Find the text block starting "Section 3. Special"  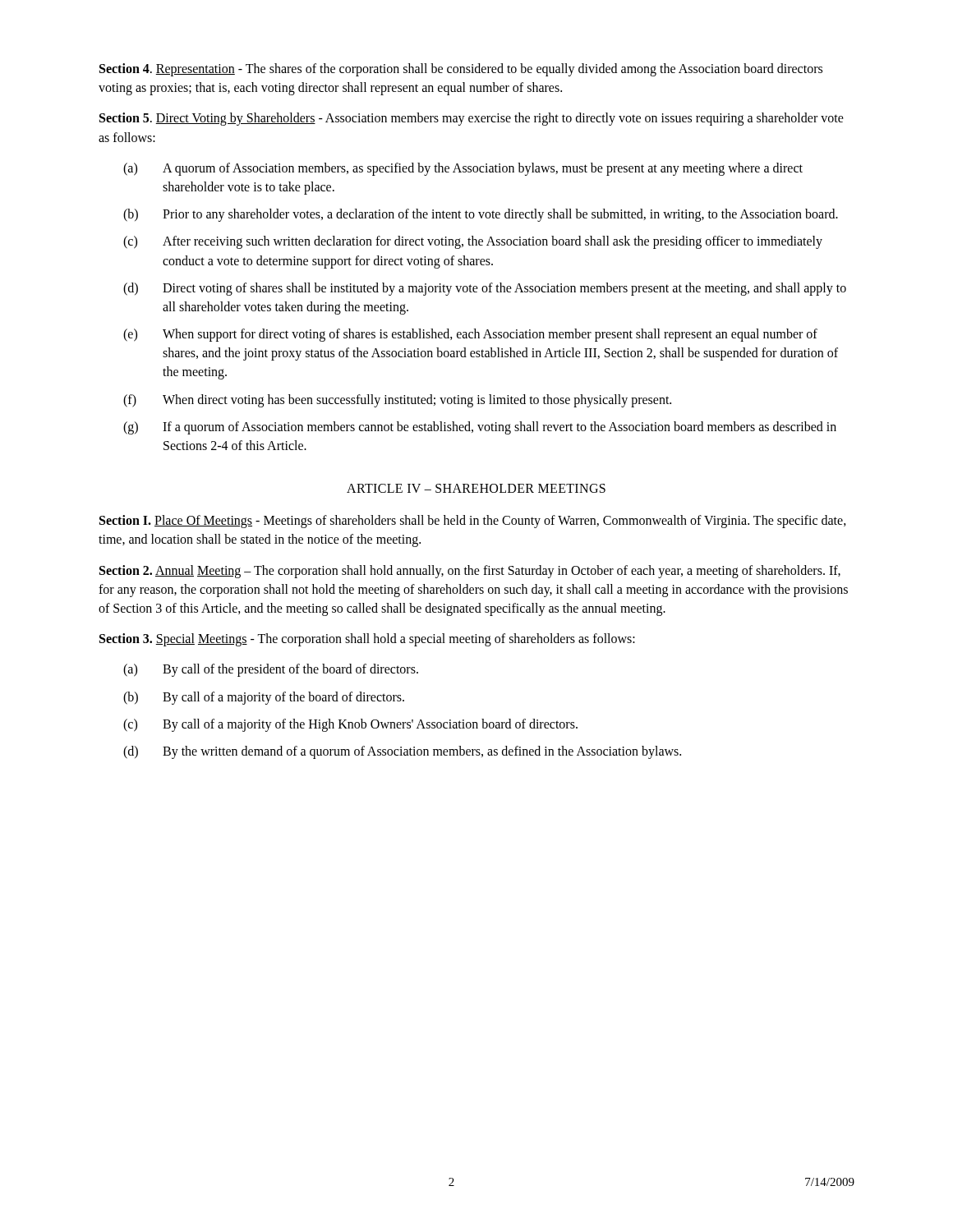(x=476, y=639)
